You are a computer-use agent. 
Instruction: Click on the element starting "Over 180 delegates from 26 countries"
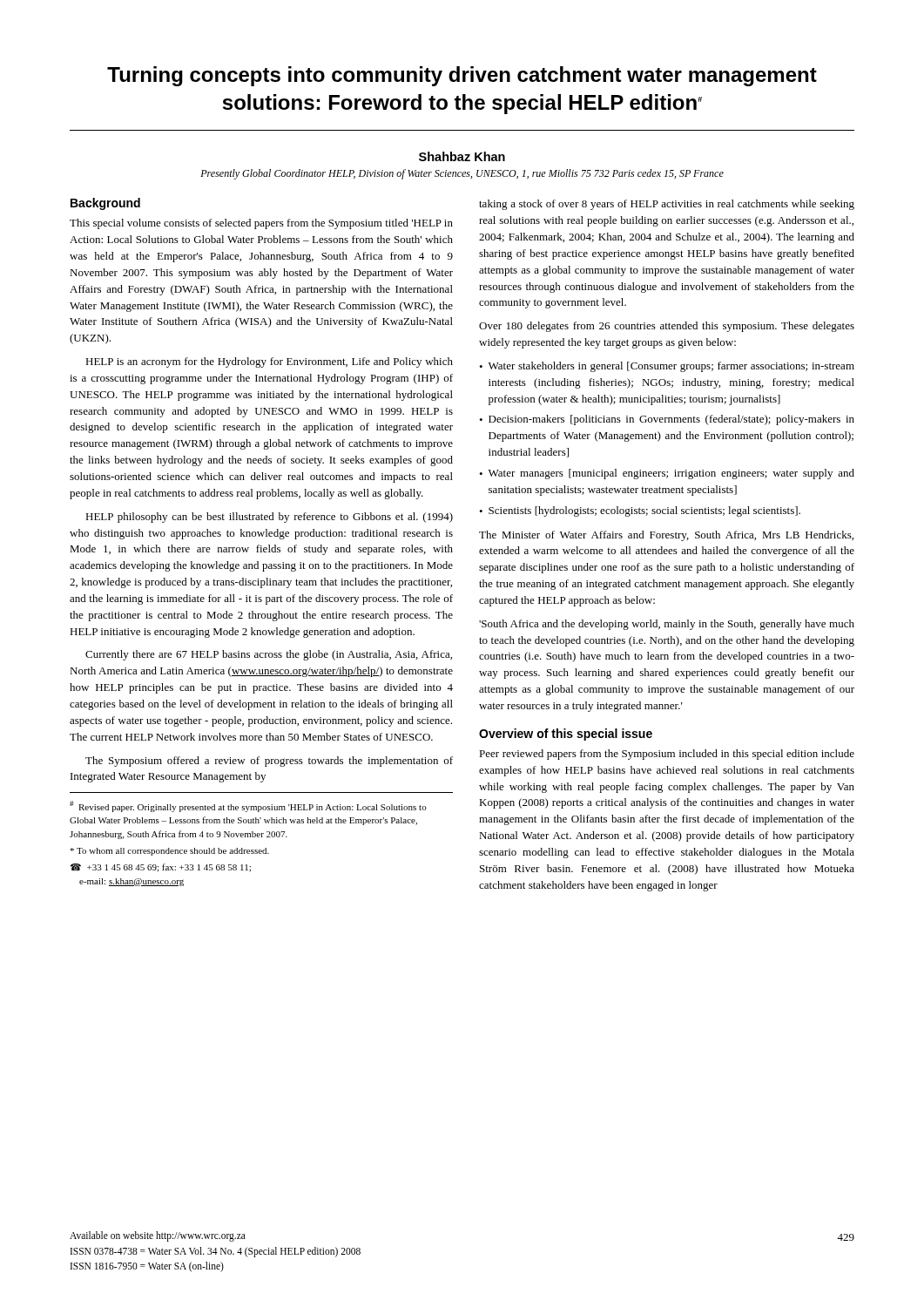[667, 335]
